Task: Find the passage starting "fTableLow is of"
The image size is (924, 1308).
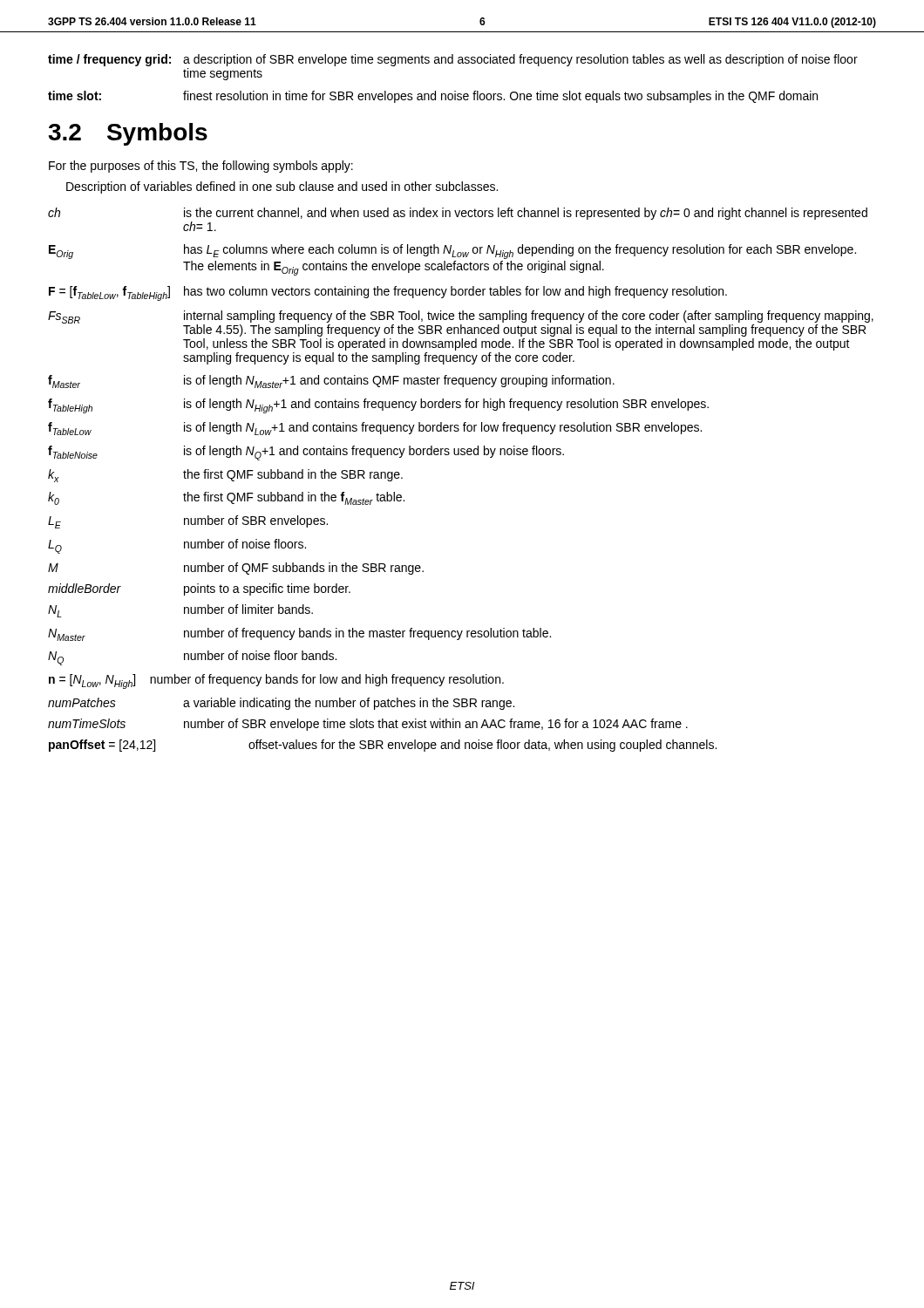Action: (x=462, y=429)
